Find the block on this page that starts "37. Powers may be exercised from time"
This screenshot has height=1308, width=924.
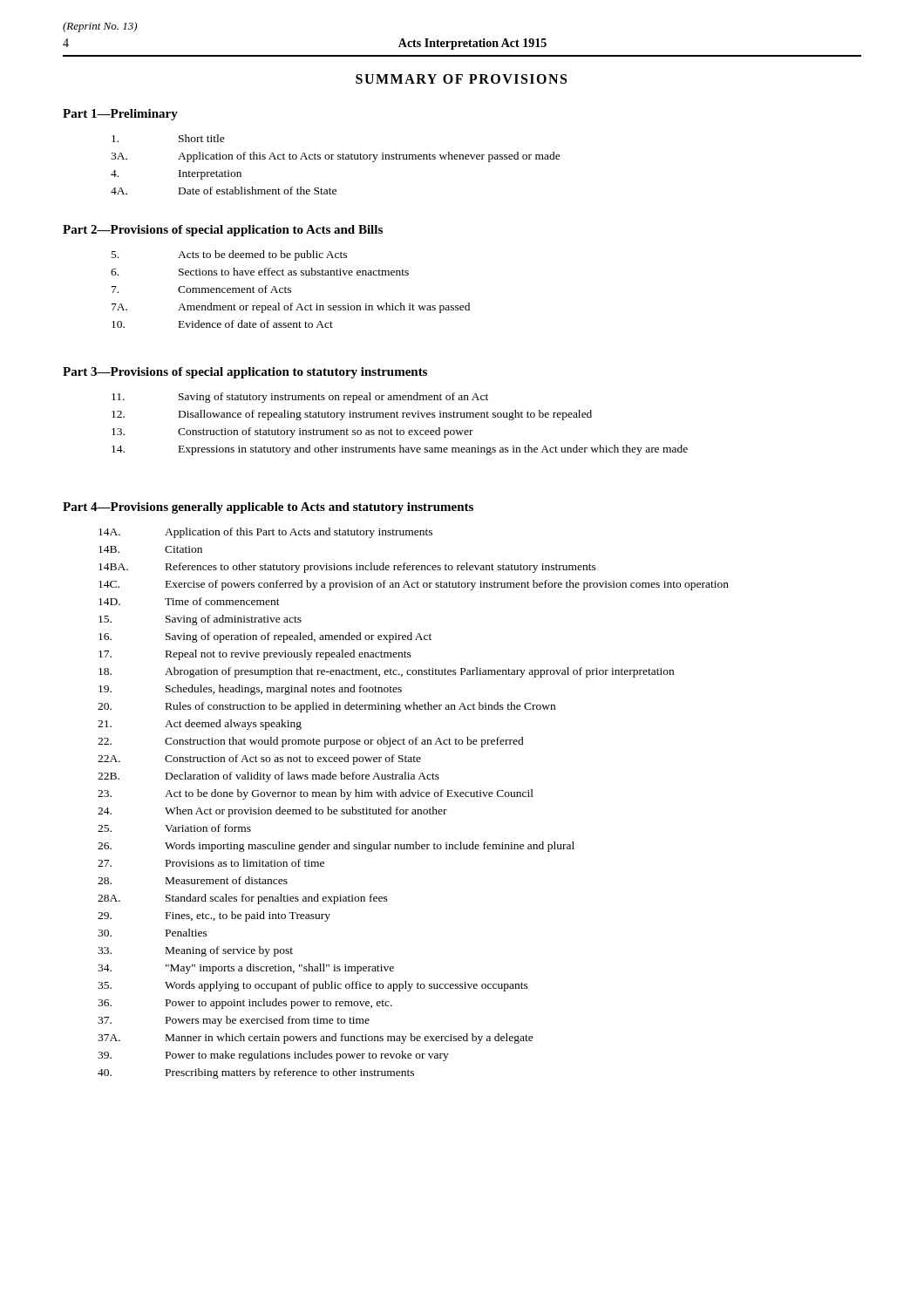pyautogui.click(x=234, y=1021)
